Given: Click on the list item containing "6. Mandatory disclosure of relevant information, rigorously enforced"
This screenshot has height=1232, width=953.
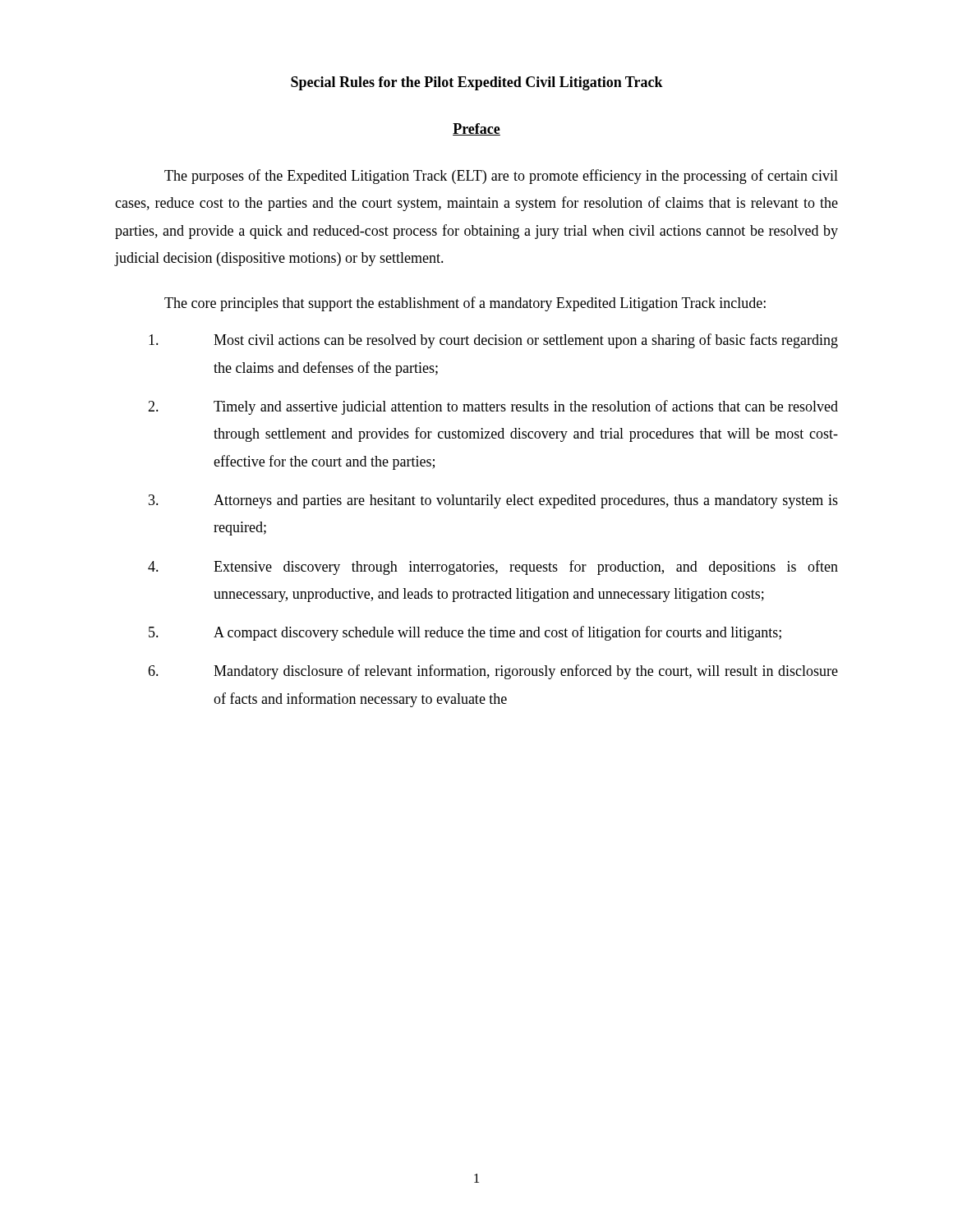Looking at the screenshot, I should point(476,686).
